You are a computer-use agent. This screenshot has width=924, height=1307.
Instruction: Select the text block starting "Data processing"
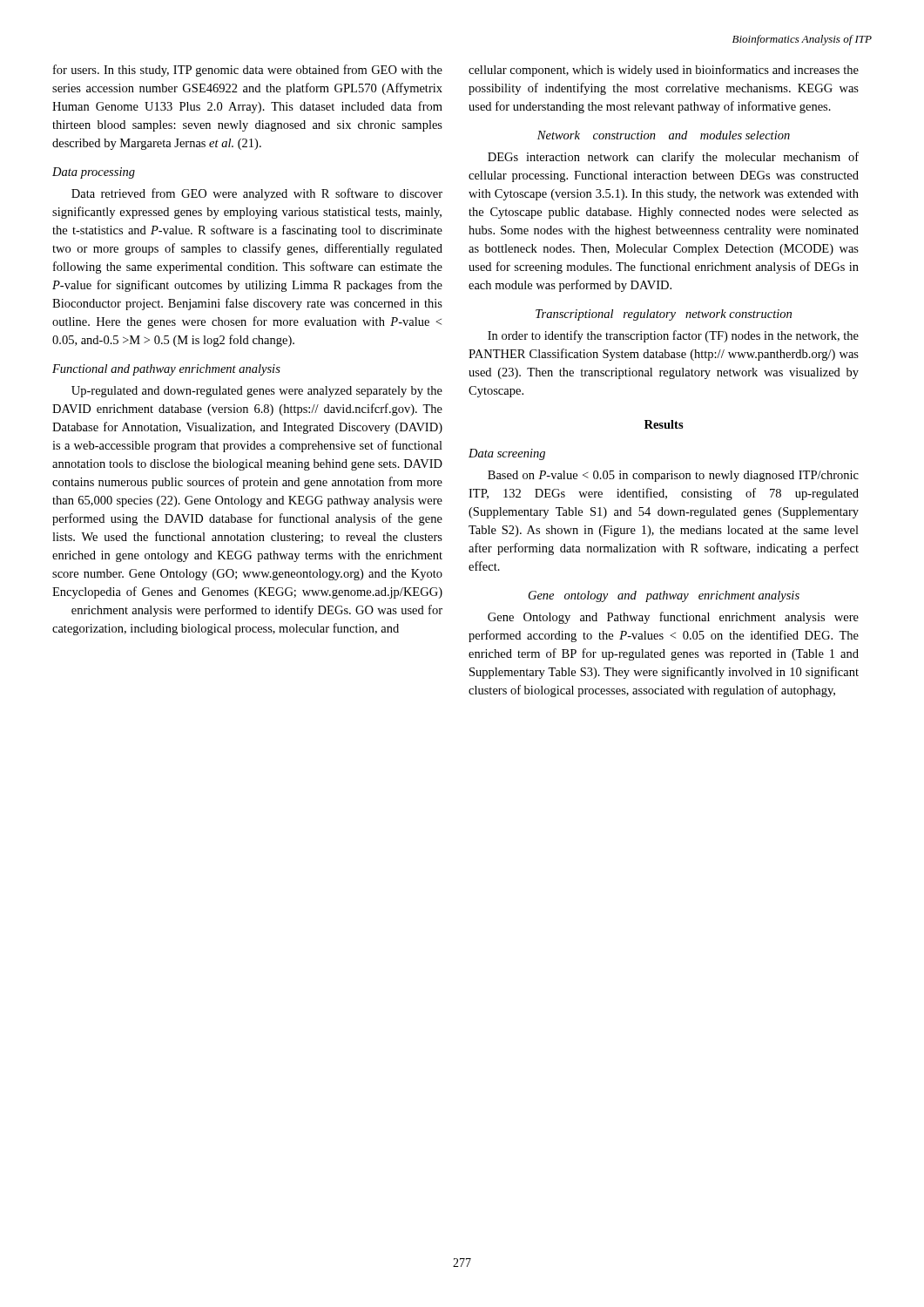point(94,172)
